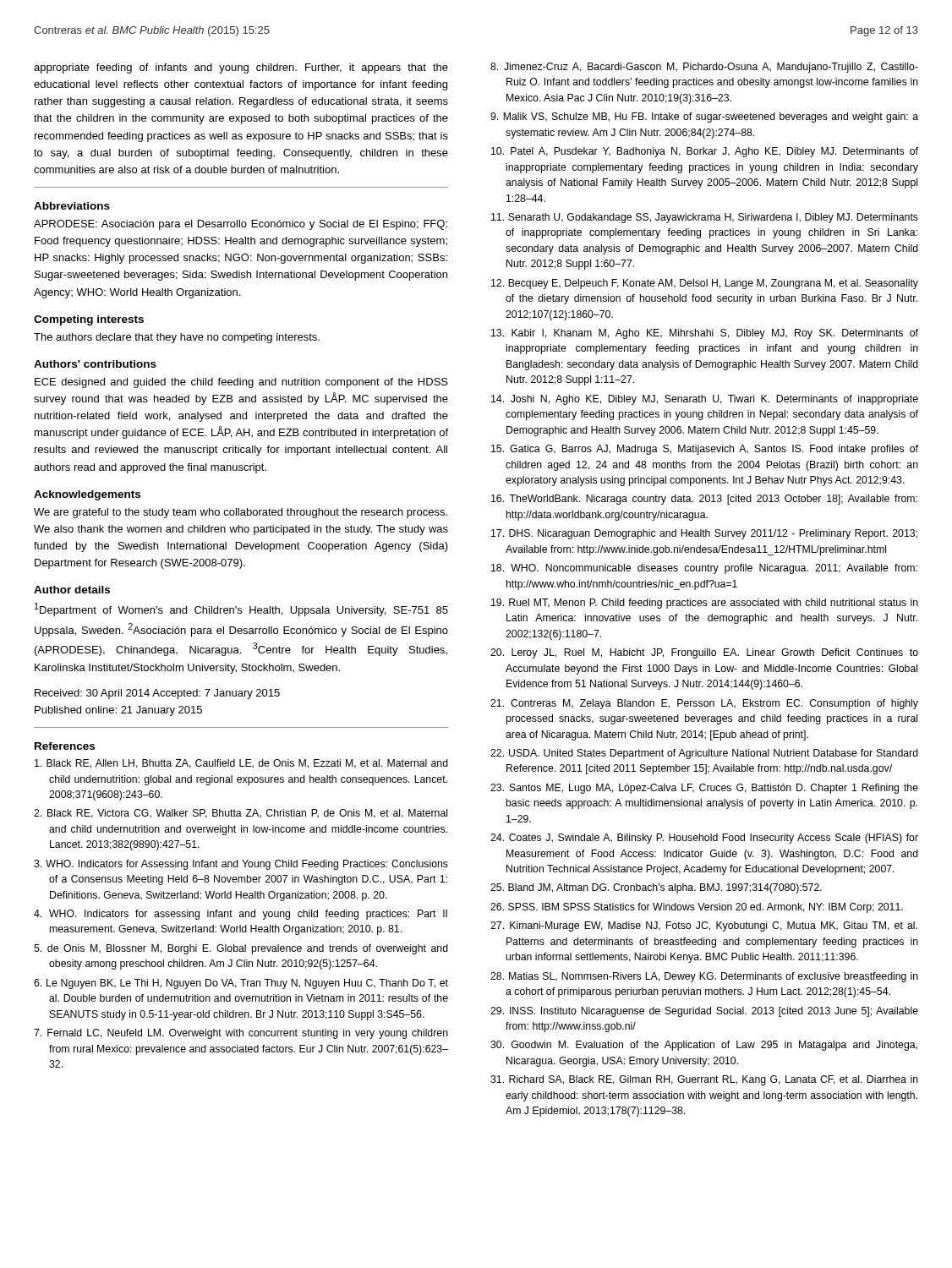
Task: Find the region starting "The authors declare that they have no competing"
Action: click(x=177, y=337)
